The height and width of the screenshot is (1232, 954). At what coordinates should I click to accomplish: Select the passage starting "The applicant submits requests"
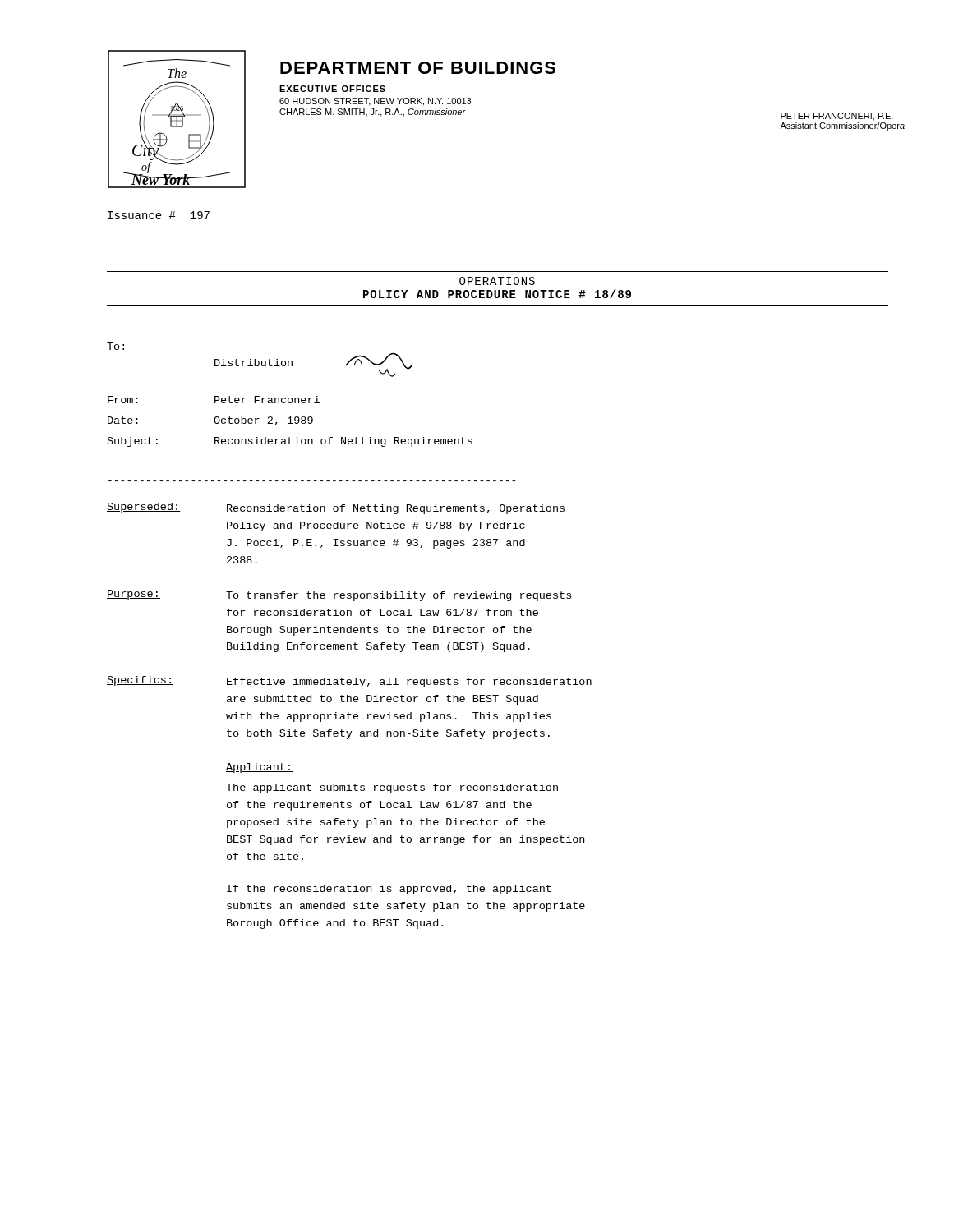tap(392, 788)
